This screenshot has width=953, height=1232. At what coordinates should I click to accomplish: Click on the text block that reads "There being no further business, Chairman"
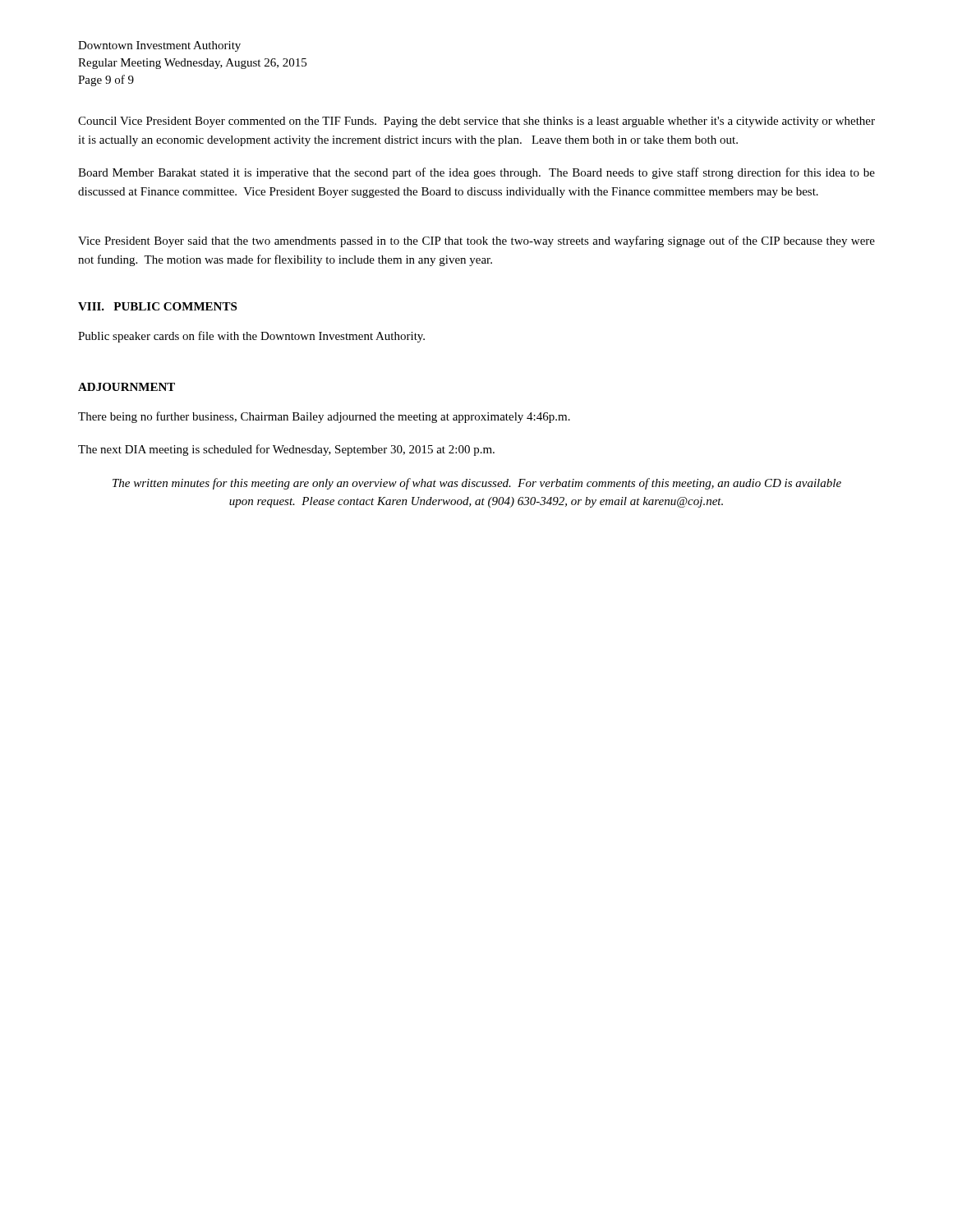coord(324,416)
